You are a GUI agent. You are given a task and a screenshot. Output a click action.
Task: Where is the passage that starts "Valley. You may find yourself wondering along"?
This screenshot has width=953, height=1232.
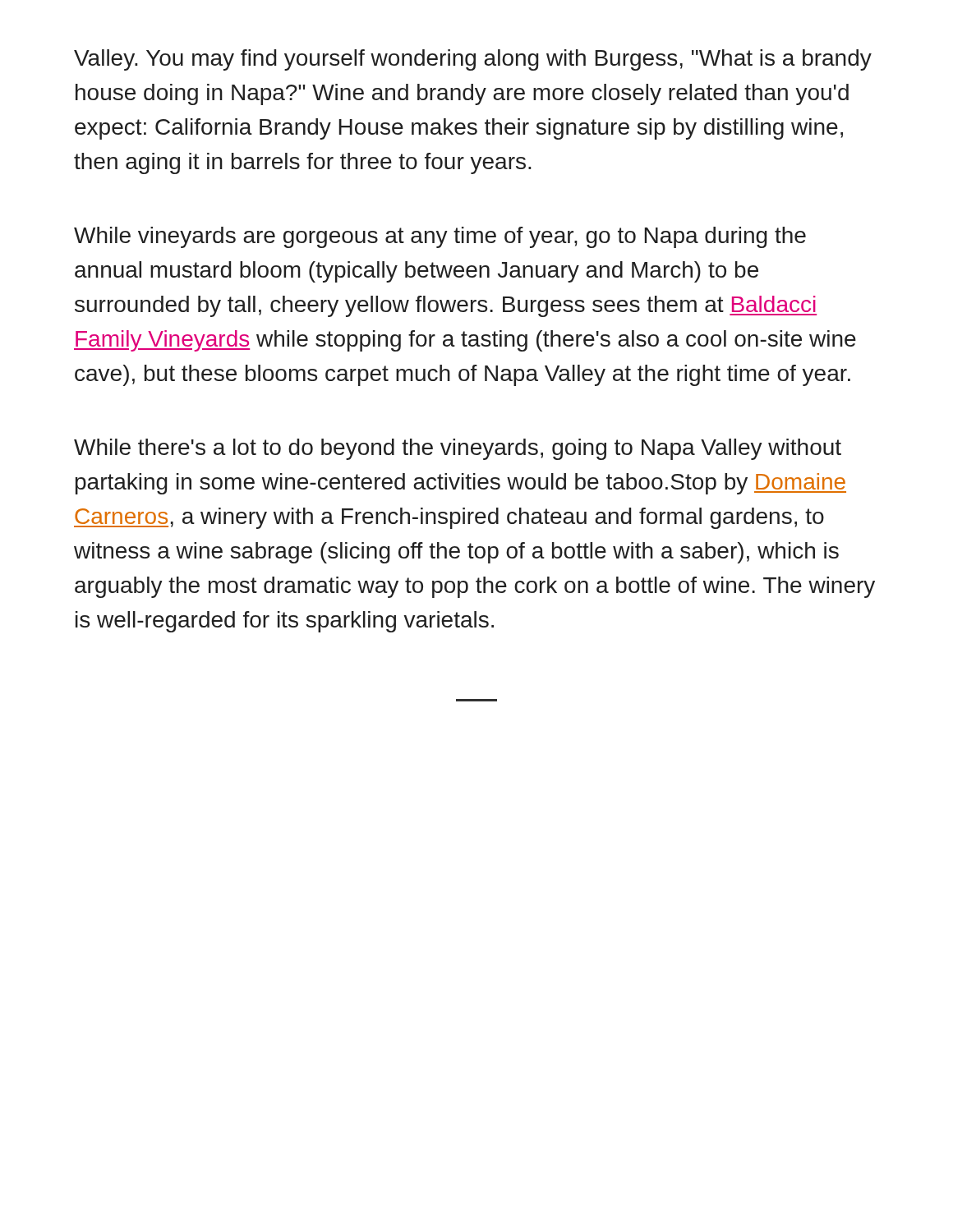tap(473, 110)
